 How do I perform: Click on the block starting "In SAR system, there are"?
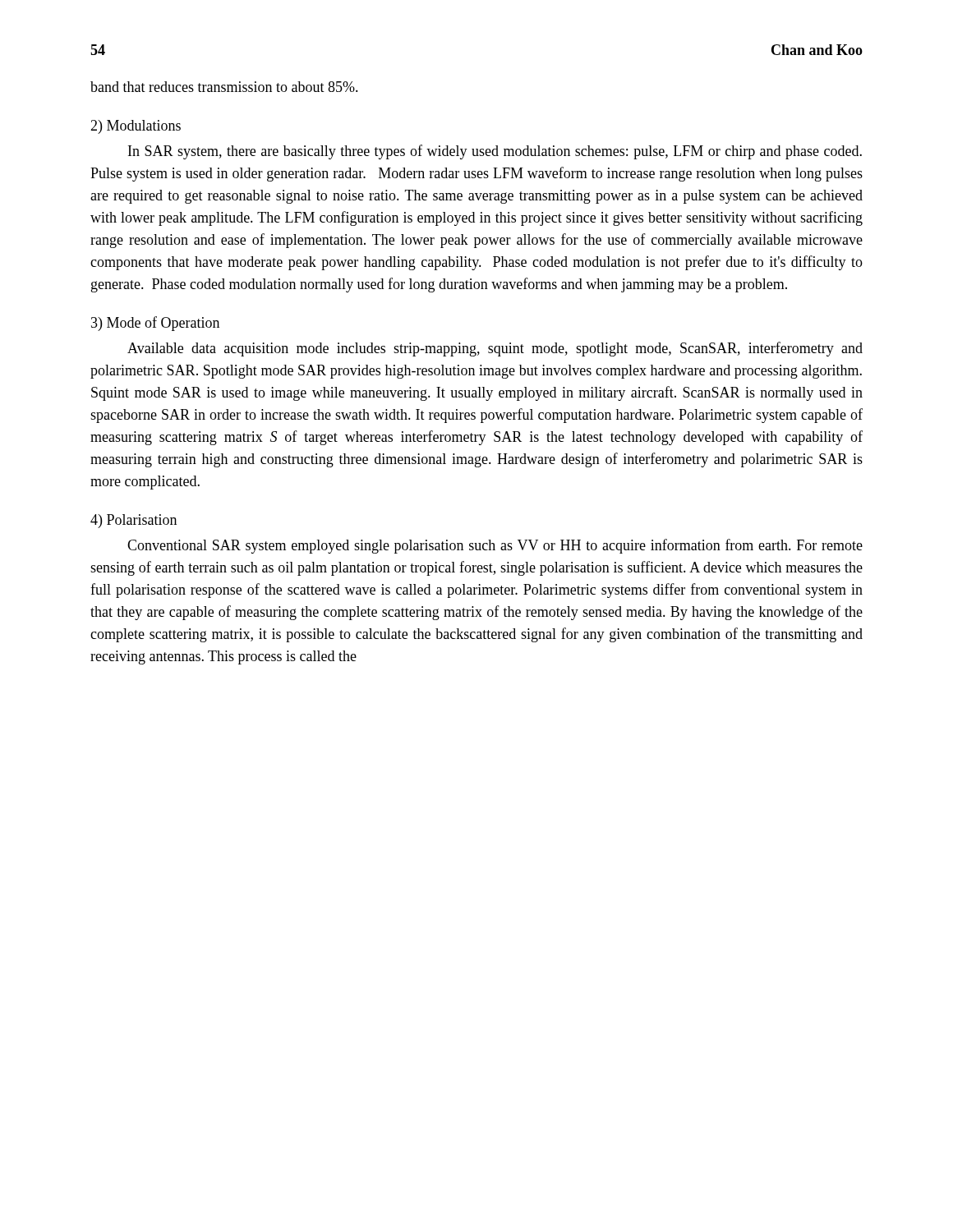[476, 218]
